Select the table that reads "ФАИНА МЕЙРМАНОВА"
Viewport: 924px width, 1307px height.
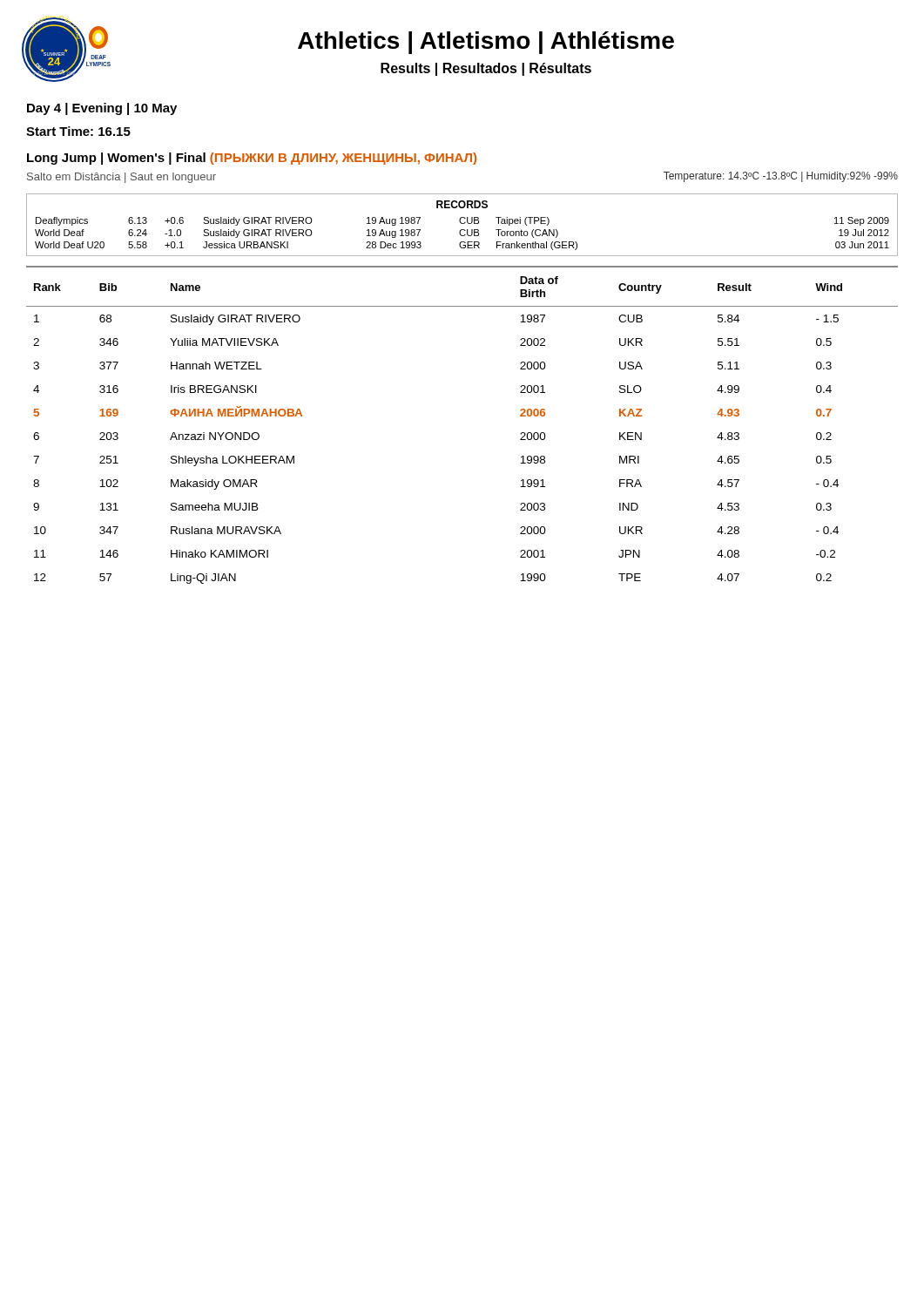[462, 427]
